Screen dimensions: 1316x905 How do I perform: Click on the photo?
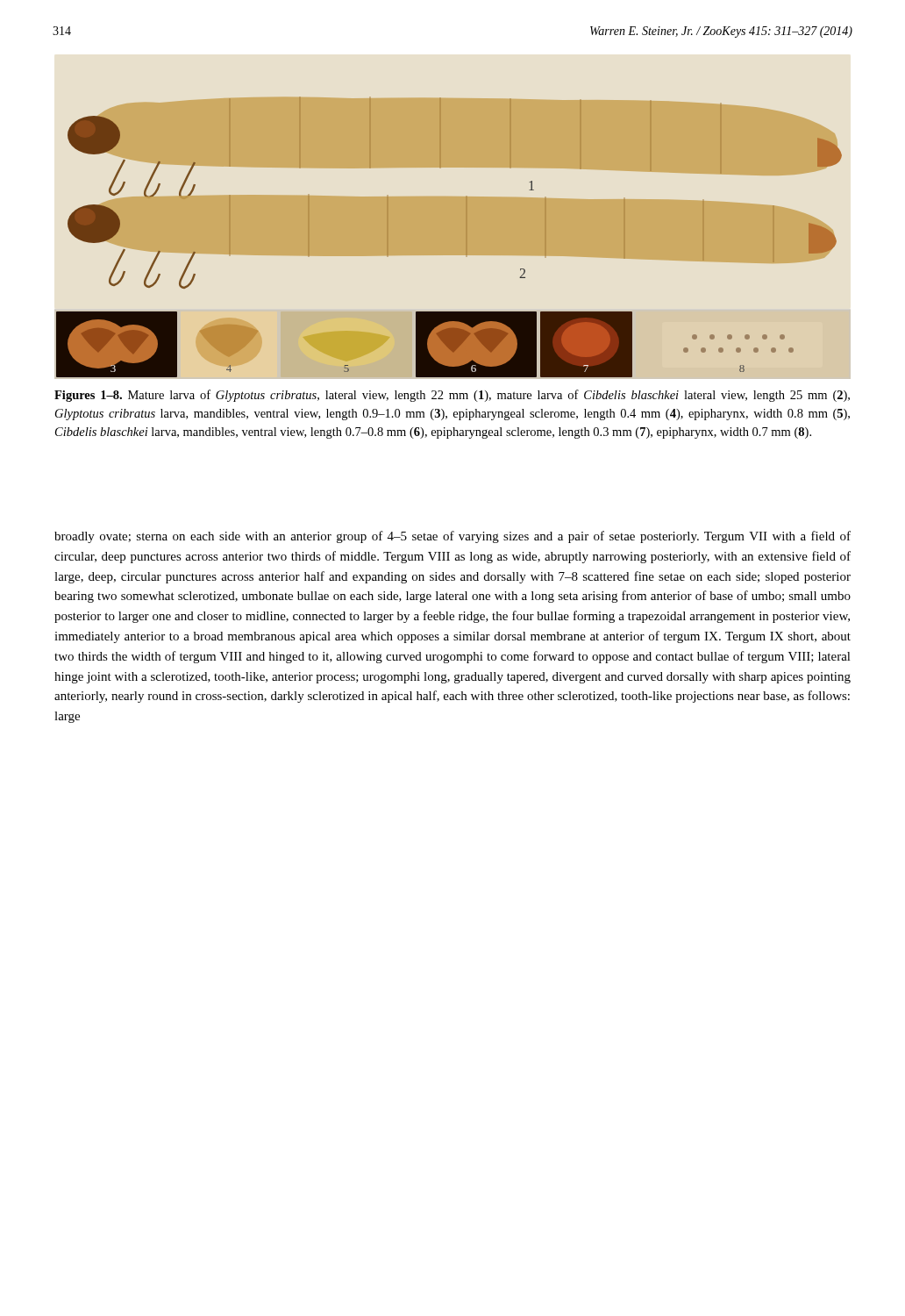coord(452,217)
